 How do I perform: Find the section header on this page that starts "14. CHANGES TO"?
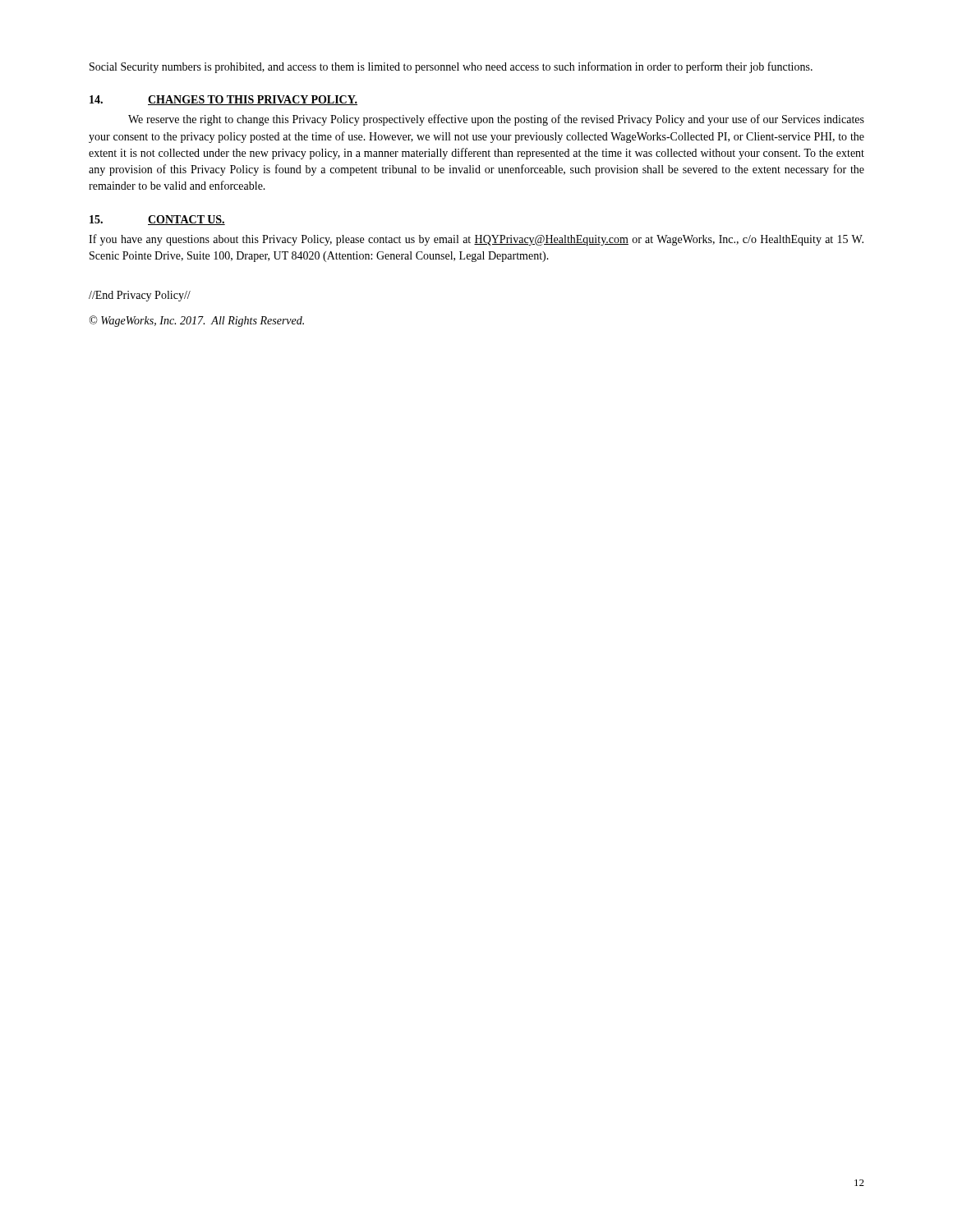tap(223, 100)
